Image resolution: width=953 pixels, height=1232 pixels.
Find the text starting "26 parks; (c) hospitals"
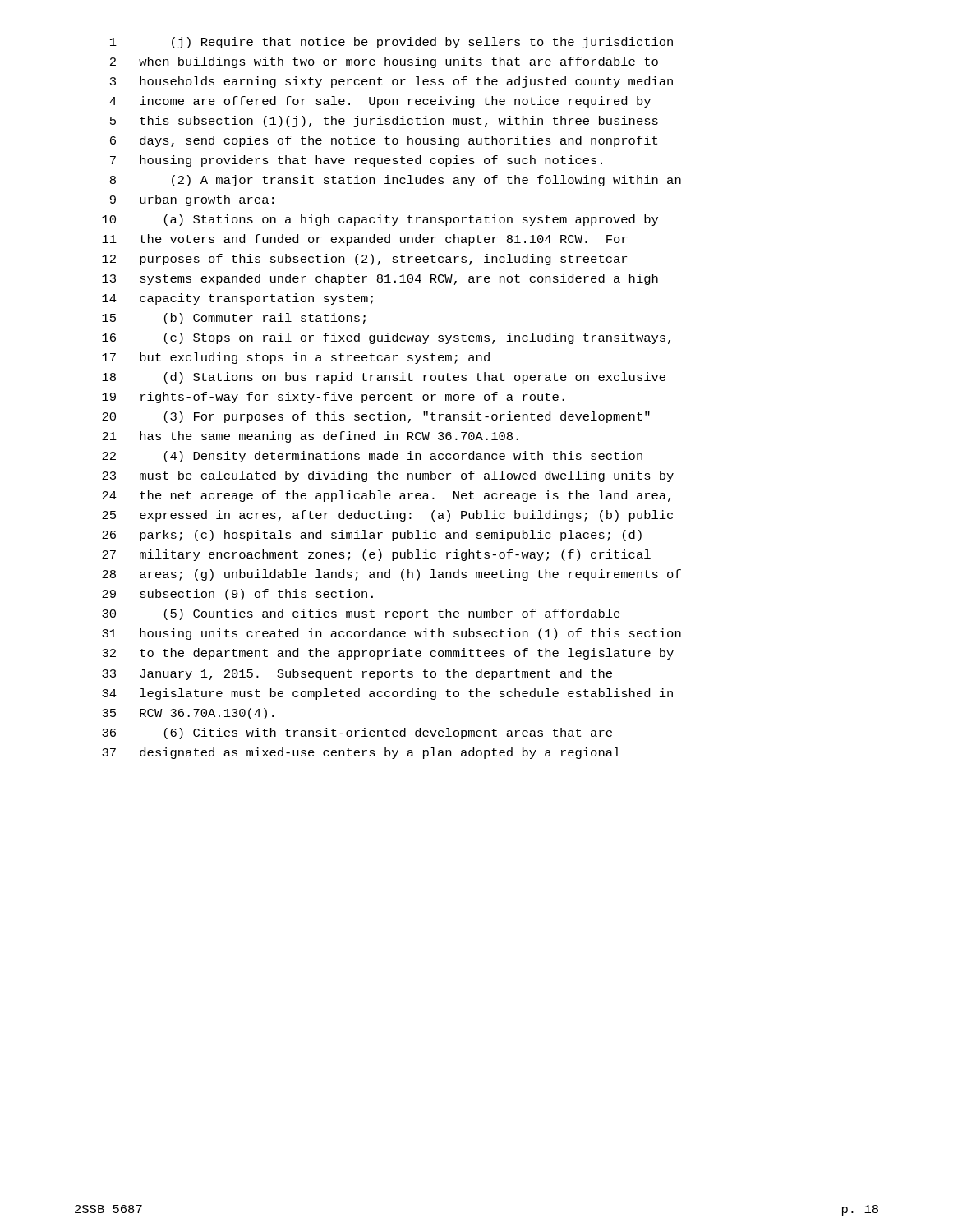coord(476,536)
